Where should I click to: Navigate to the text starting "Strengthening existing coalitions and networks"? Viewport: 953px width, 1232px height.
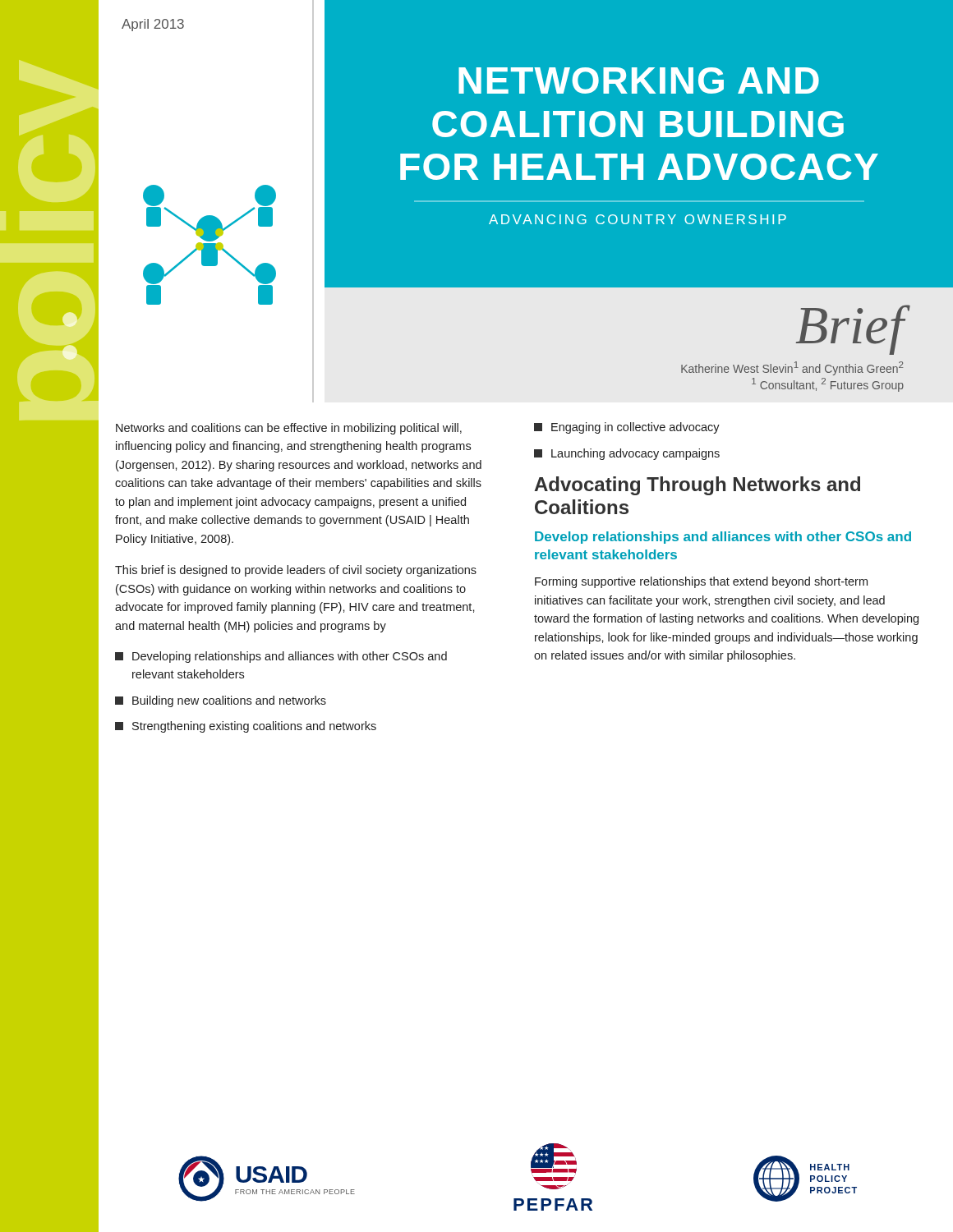click(x=246, y=727)
